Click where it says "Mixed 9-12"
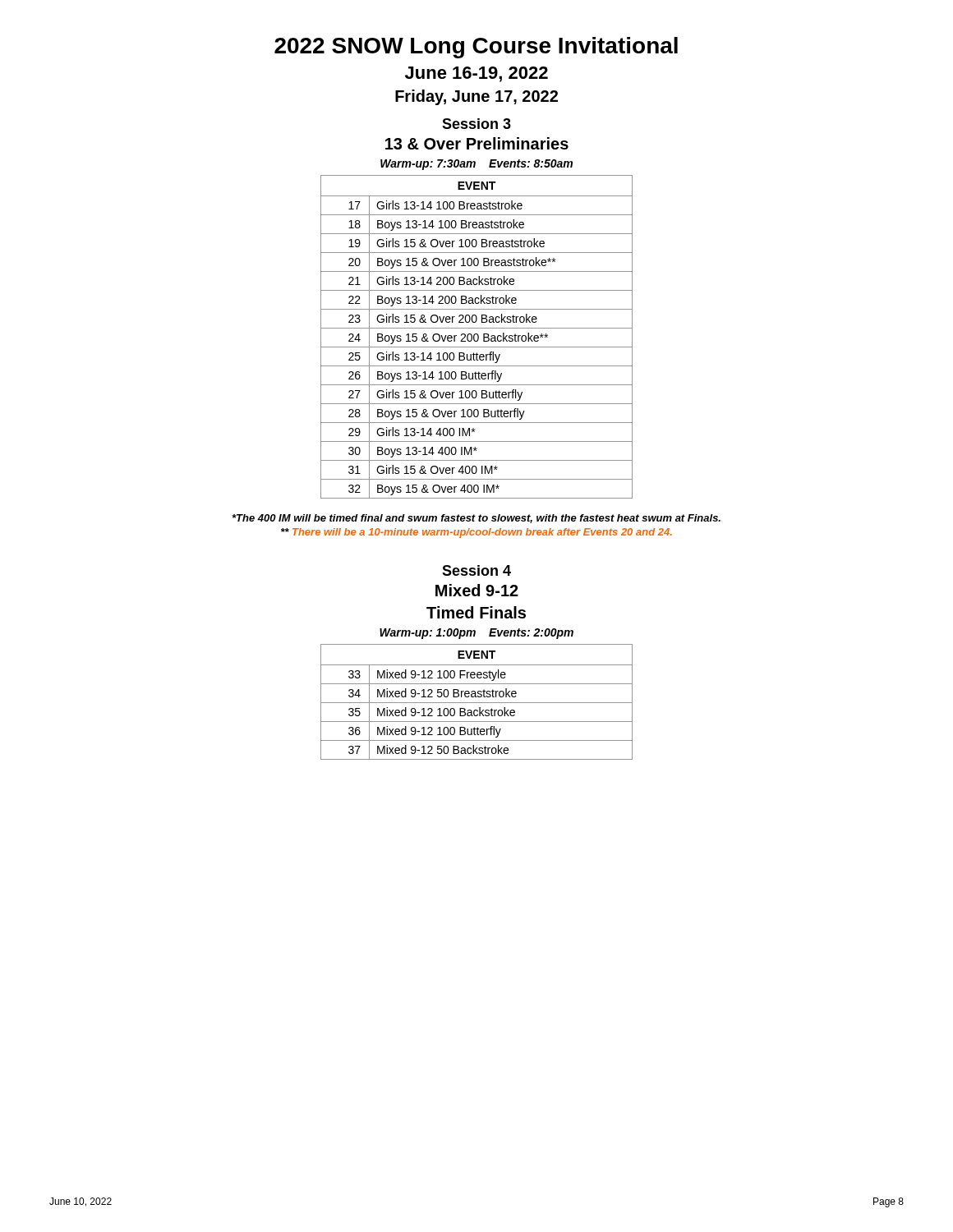Viewport: 953px width, 1232px height. click(476, 591)
